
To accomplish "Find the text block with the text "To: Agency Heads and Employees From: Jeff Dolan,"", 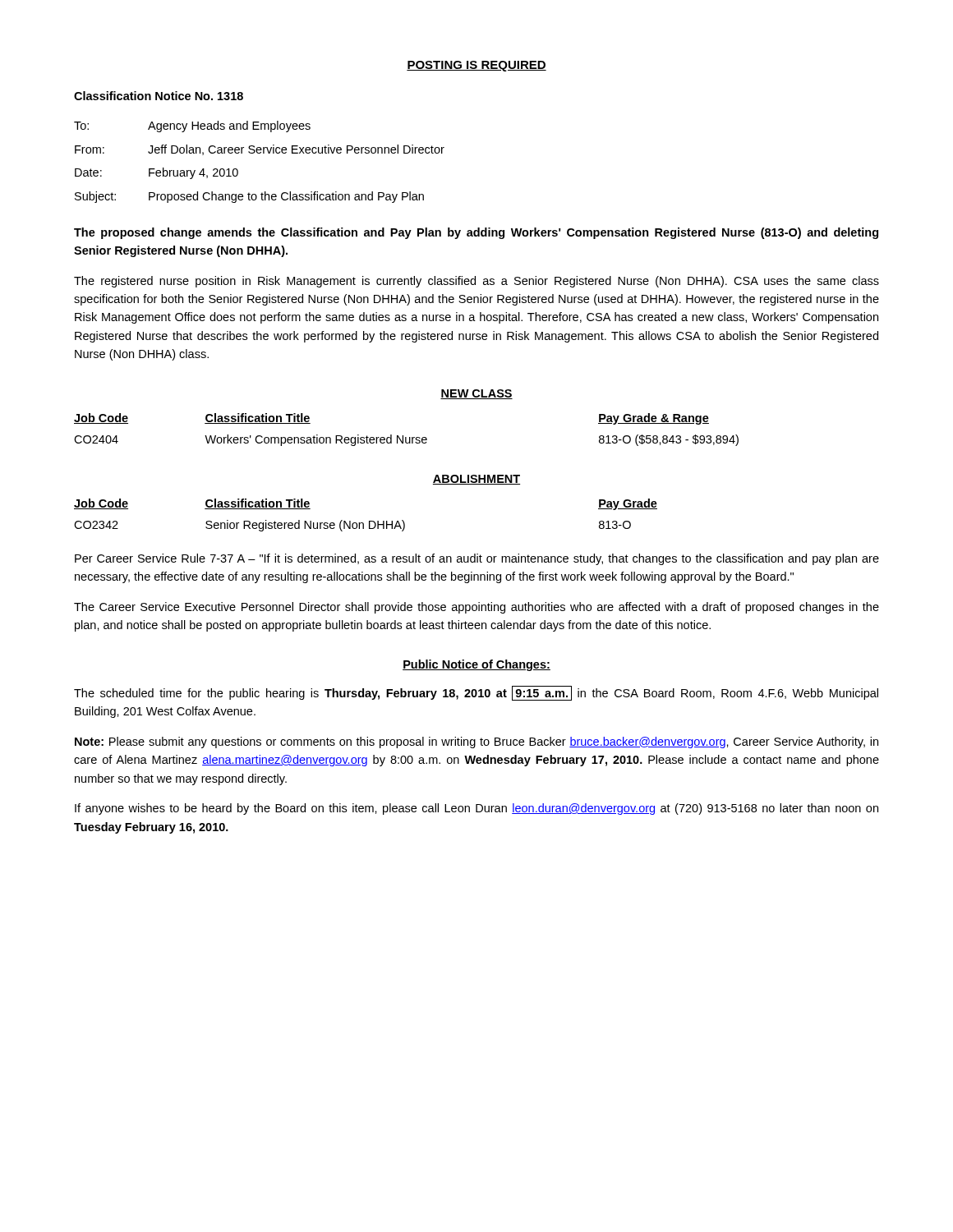I will coord(192,126).
